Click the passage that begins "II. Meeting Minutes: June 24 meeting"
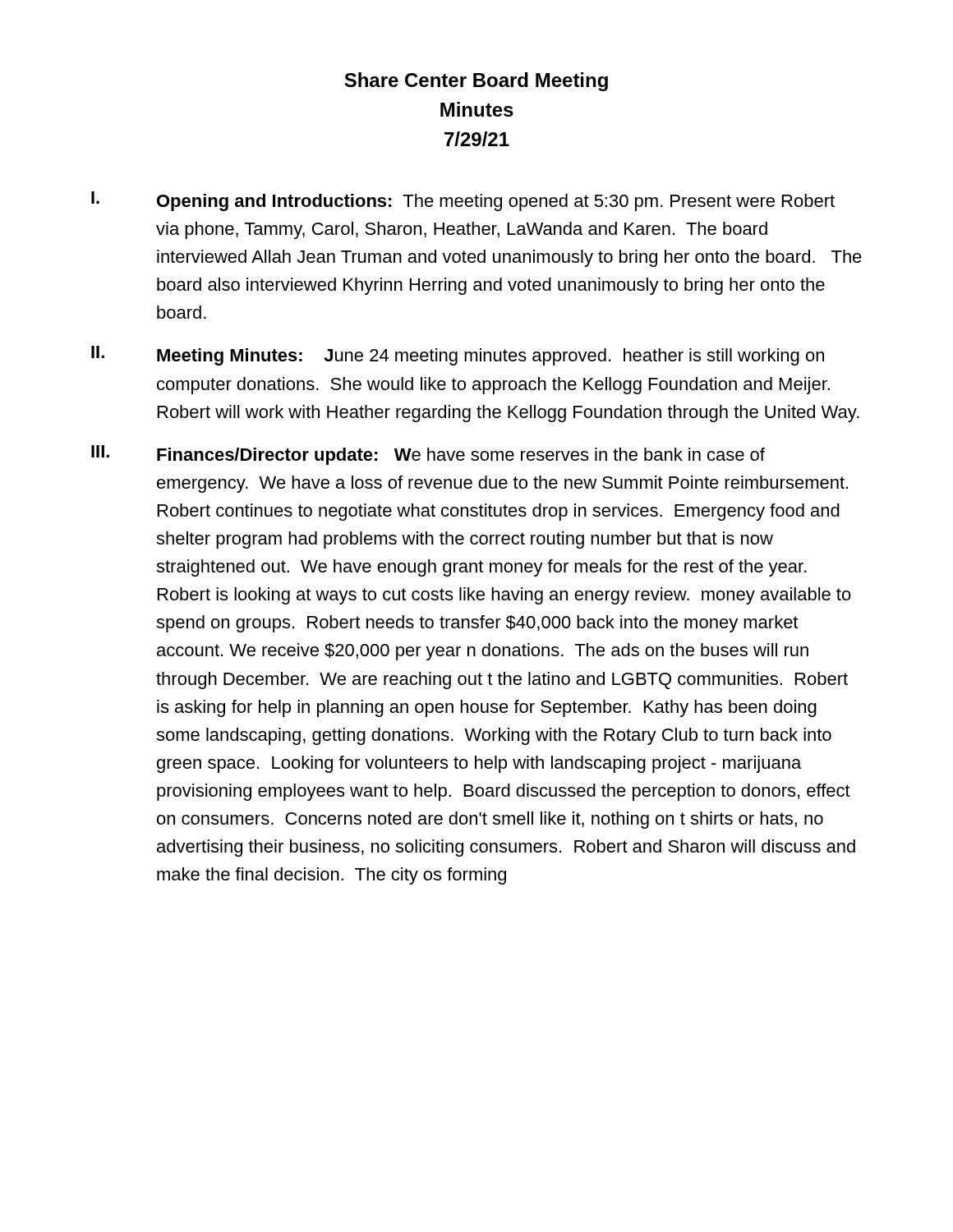Screen dimensions: 1232x953 pyautogui.click(x=476, y=384)
